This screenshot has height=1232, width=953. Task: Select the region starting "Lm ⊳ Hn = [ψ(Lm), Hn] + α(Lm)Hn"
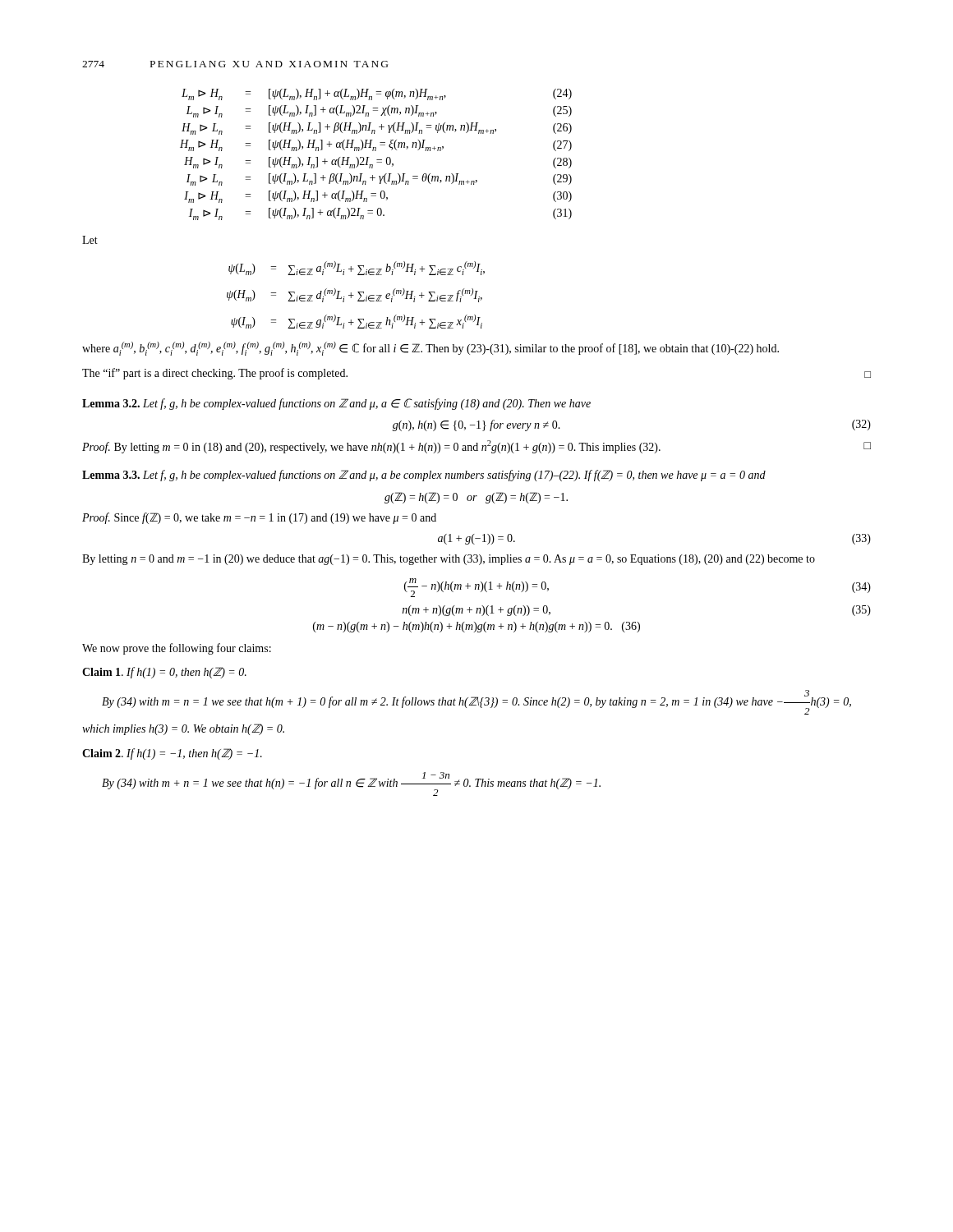point(352,154)
